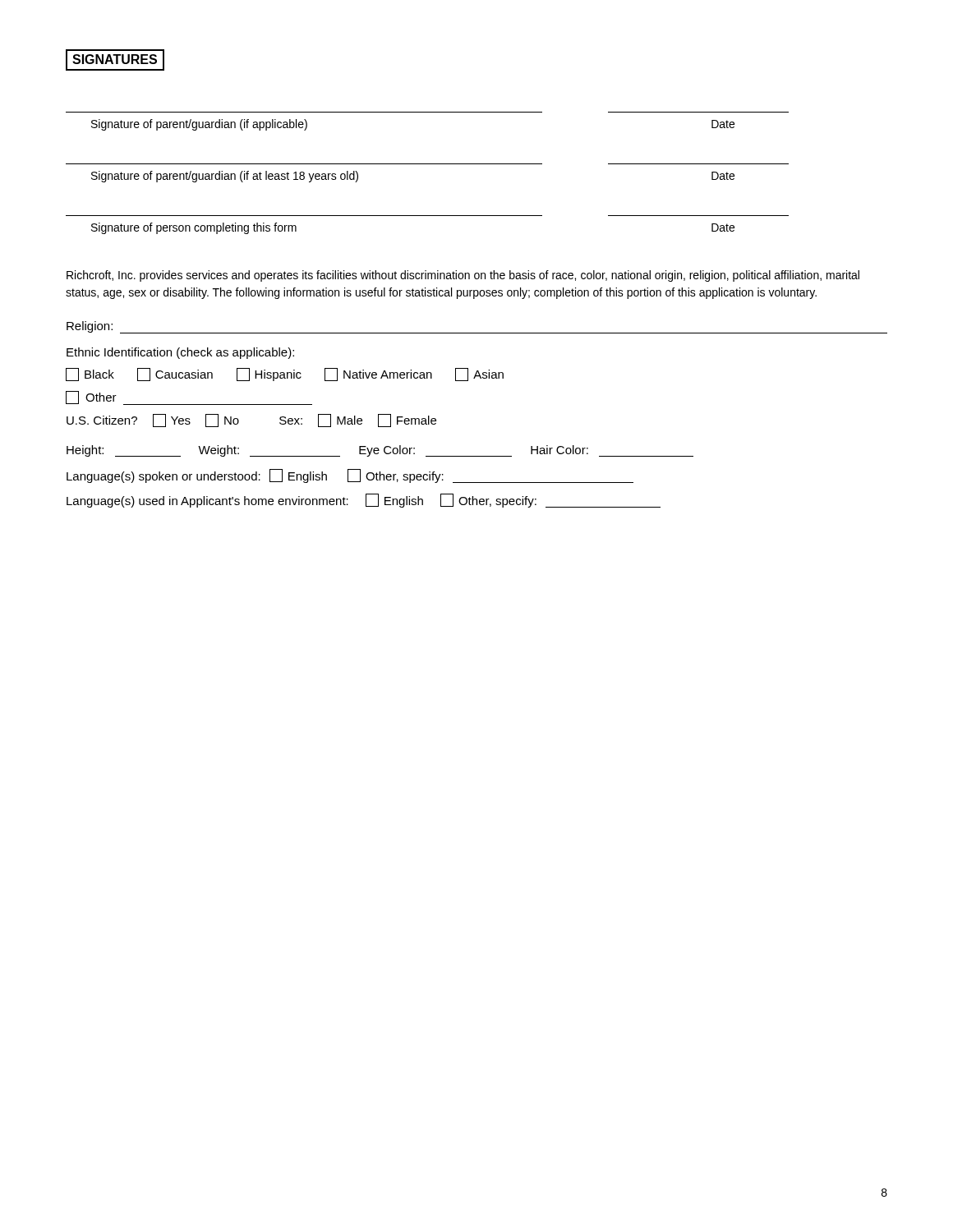Where is the passage that starts "Black Caucasian Hispanic Native American"?
Viewport: 953px width, 1232px height.
(285, 374)
